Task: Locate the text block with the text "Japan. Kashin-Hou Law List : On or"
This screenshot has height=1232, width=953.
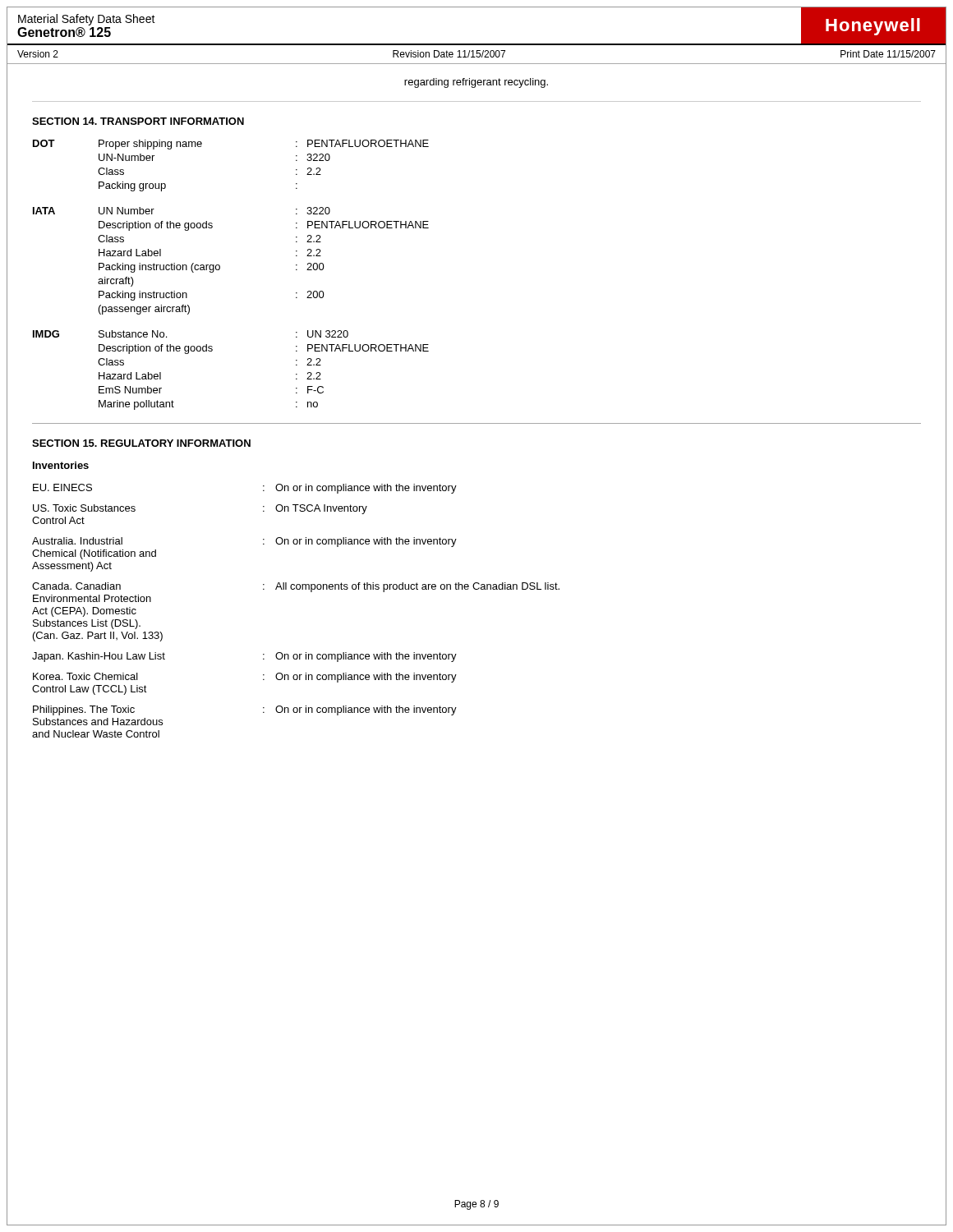Action: point(96,657)
